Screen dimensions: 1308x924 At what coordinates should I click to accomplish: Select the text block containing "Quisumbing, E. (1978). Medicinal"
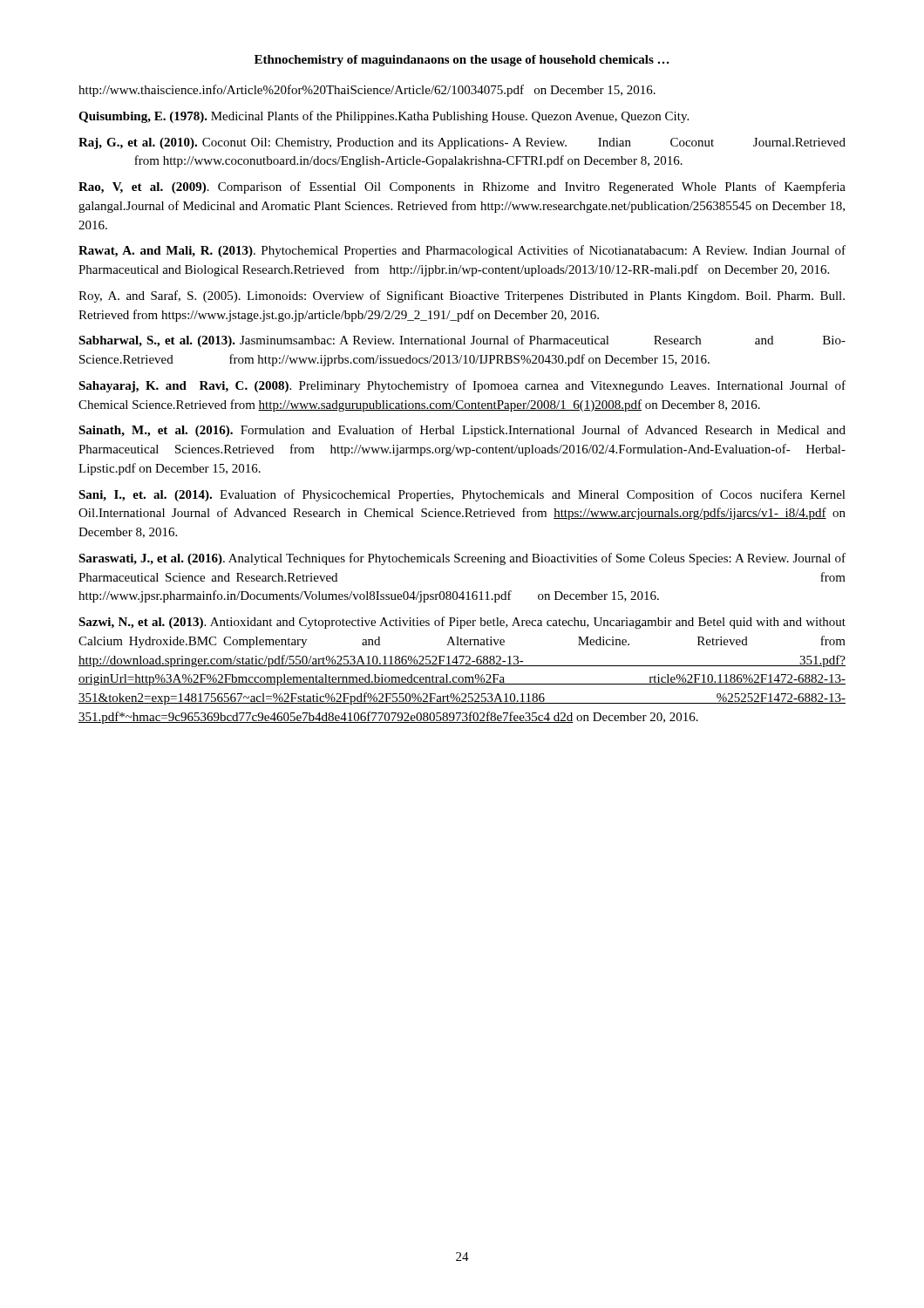[x=384, y=116]
